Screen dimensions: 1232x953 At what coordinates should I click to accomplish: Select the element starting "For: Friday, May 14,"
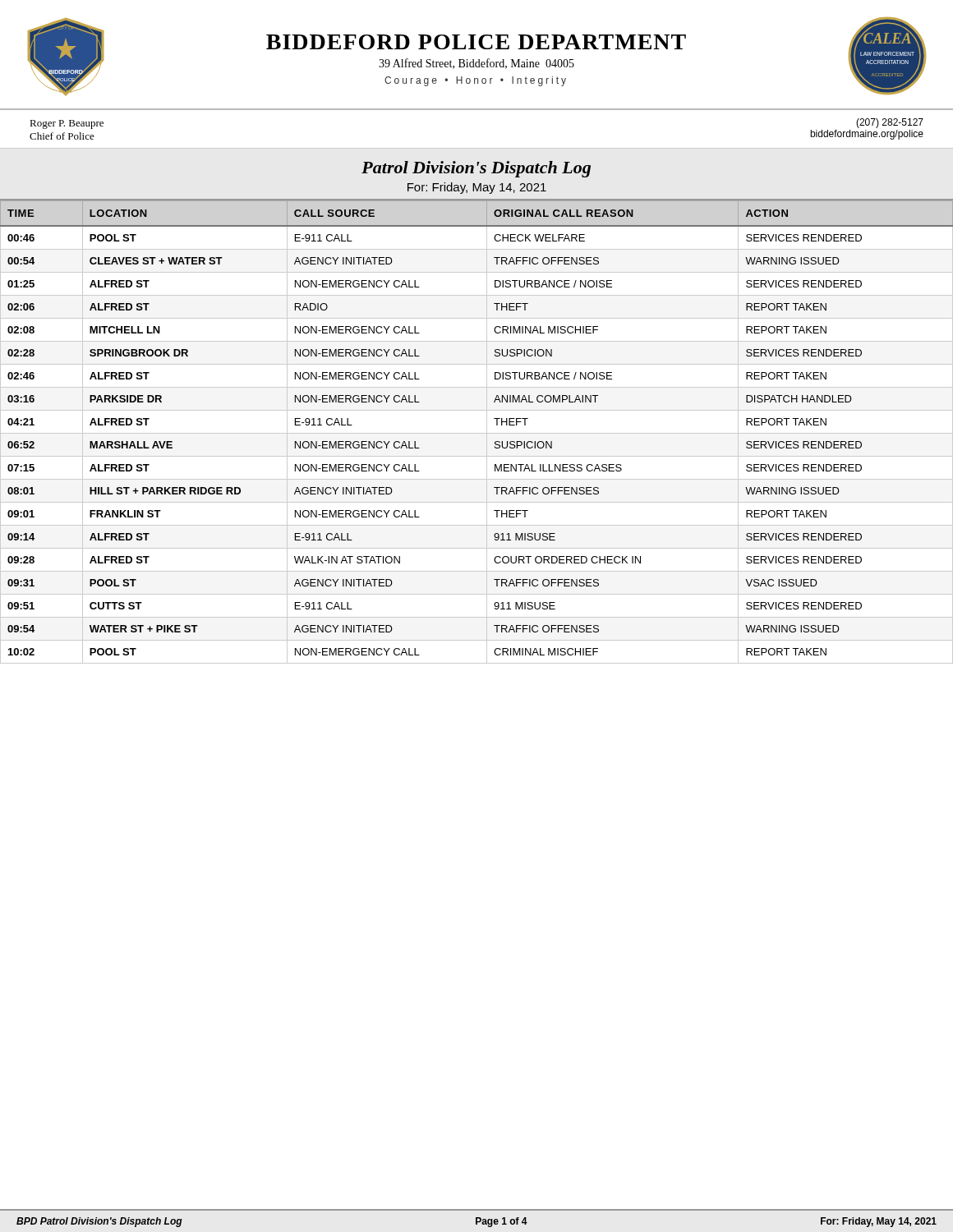tap(476, 187)
